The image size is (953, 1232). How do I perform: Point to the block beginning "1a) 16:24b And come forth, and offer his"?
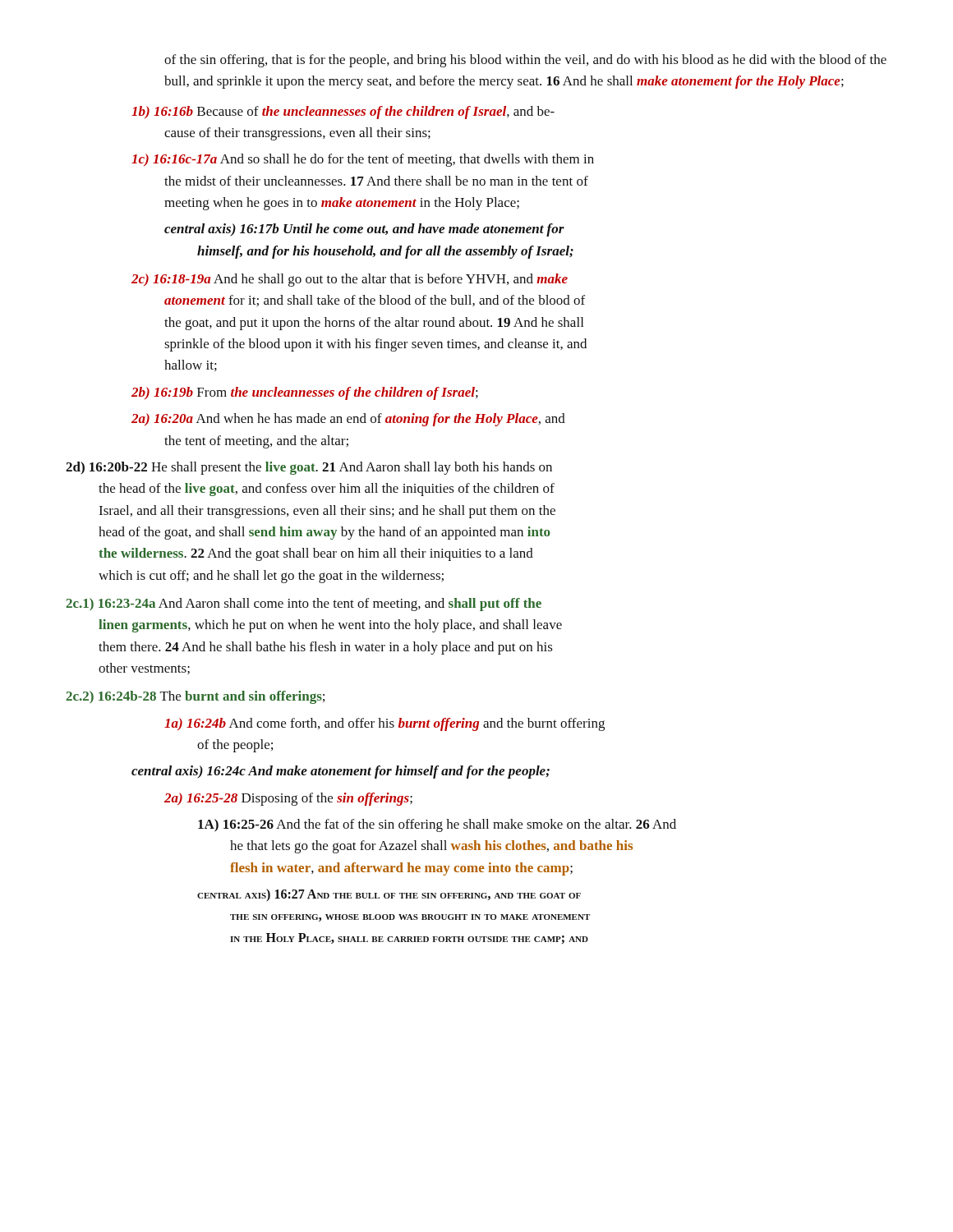click(385, 735)
